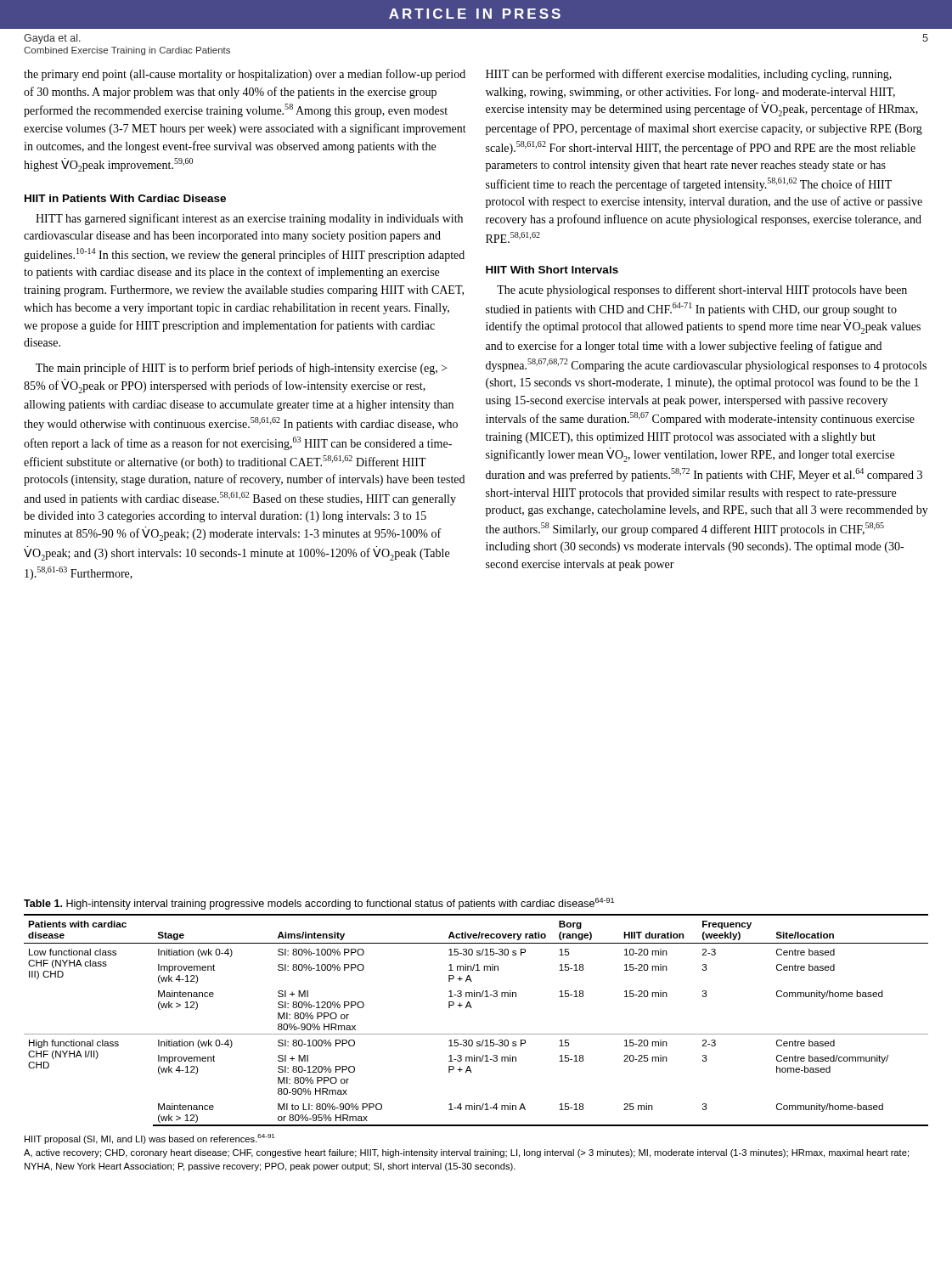Screen dimensions: 1274x952
Task: Locate the element starting "The acute physiological responses to different"
Action: pos(707,427)
